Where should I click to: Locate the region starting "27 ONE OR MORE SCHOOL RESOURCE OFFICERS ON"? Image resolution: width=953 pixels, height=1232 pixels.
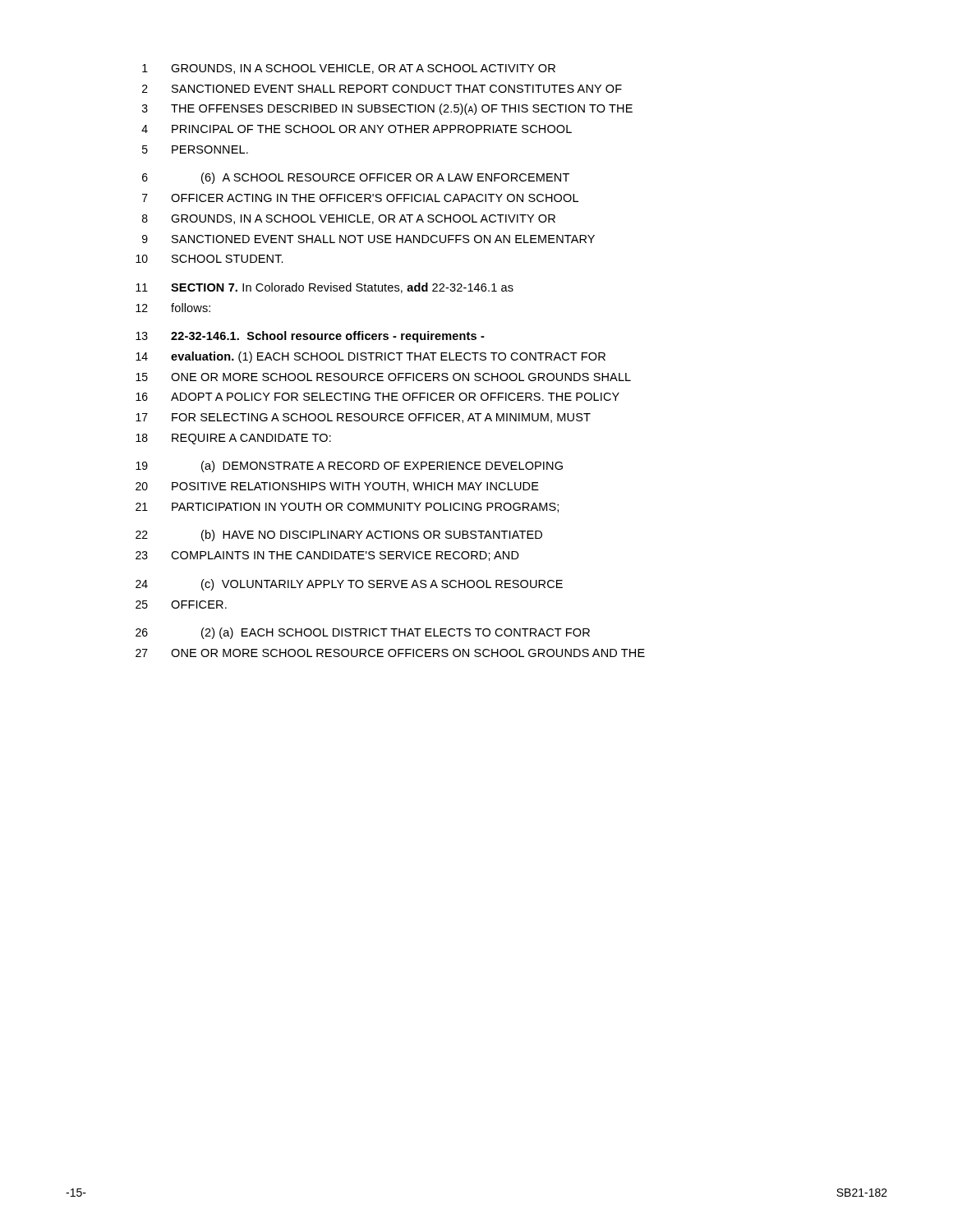tap(476, 653)
